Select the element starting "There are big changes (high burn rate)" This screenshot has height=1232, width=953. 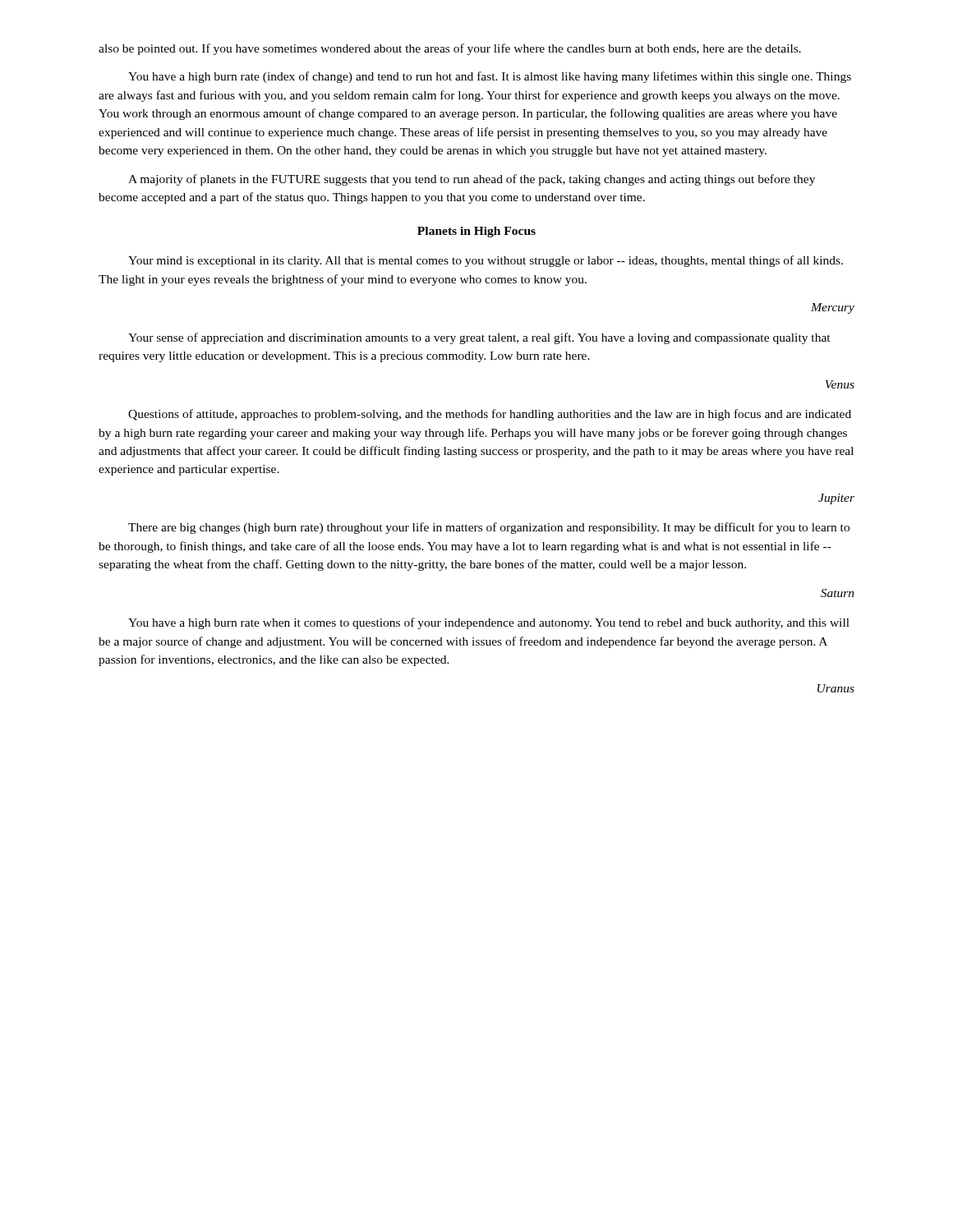tap(476, 546)
